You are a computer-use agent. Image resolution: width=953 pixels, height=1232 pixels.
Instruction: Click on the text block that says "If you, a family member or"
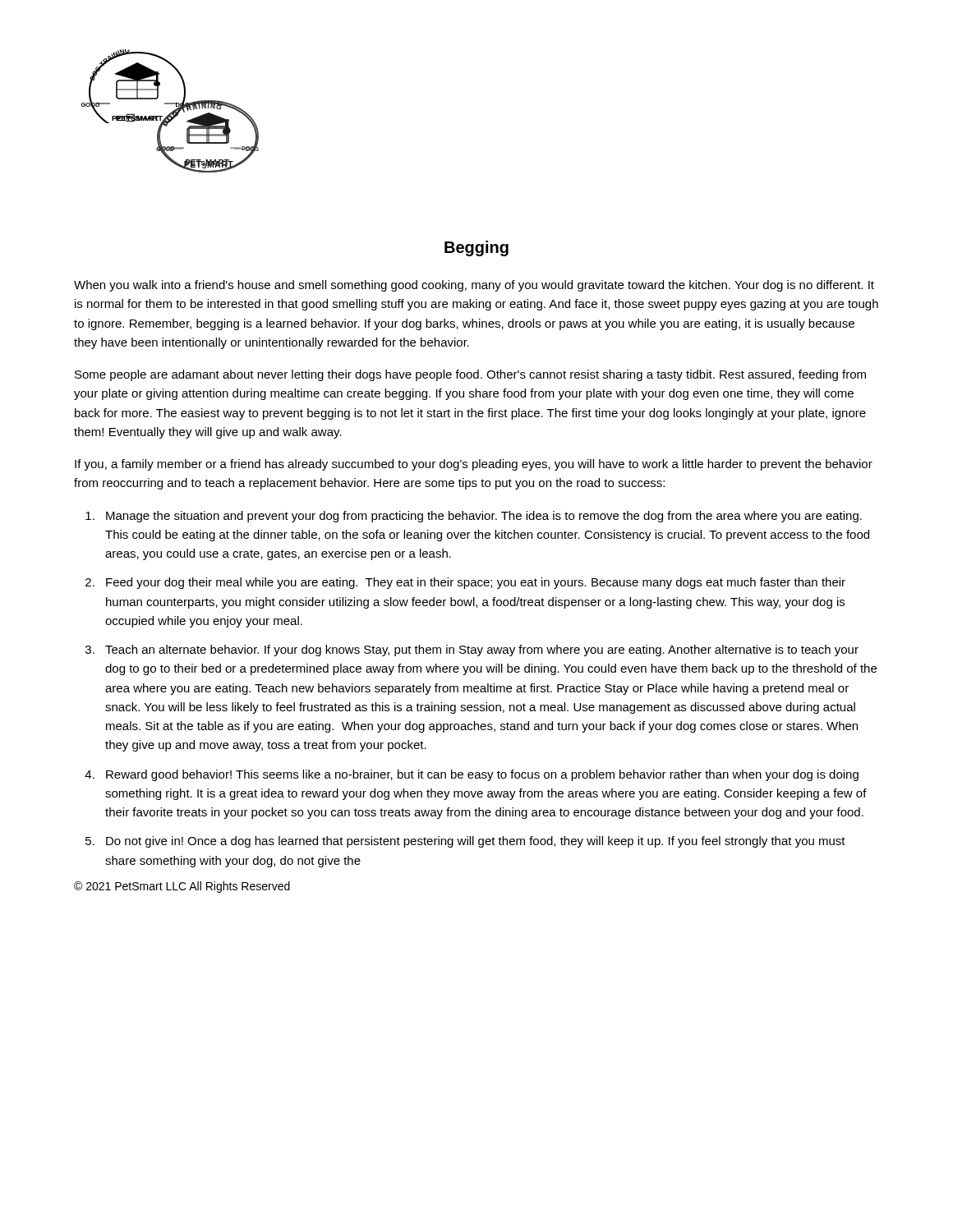473,473
